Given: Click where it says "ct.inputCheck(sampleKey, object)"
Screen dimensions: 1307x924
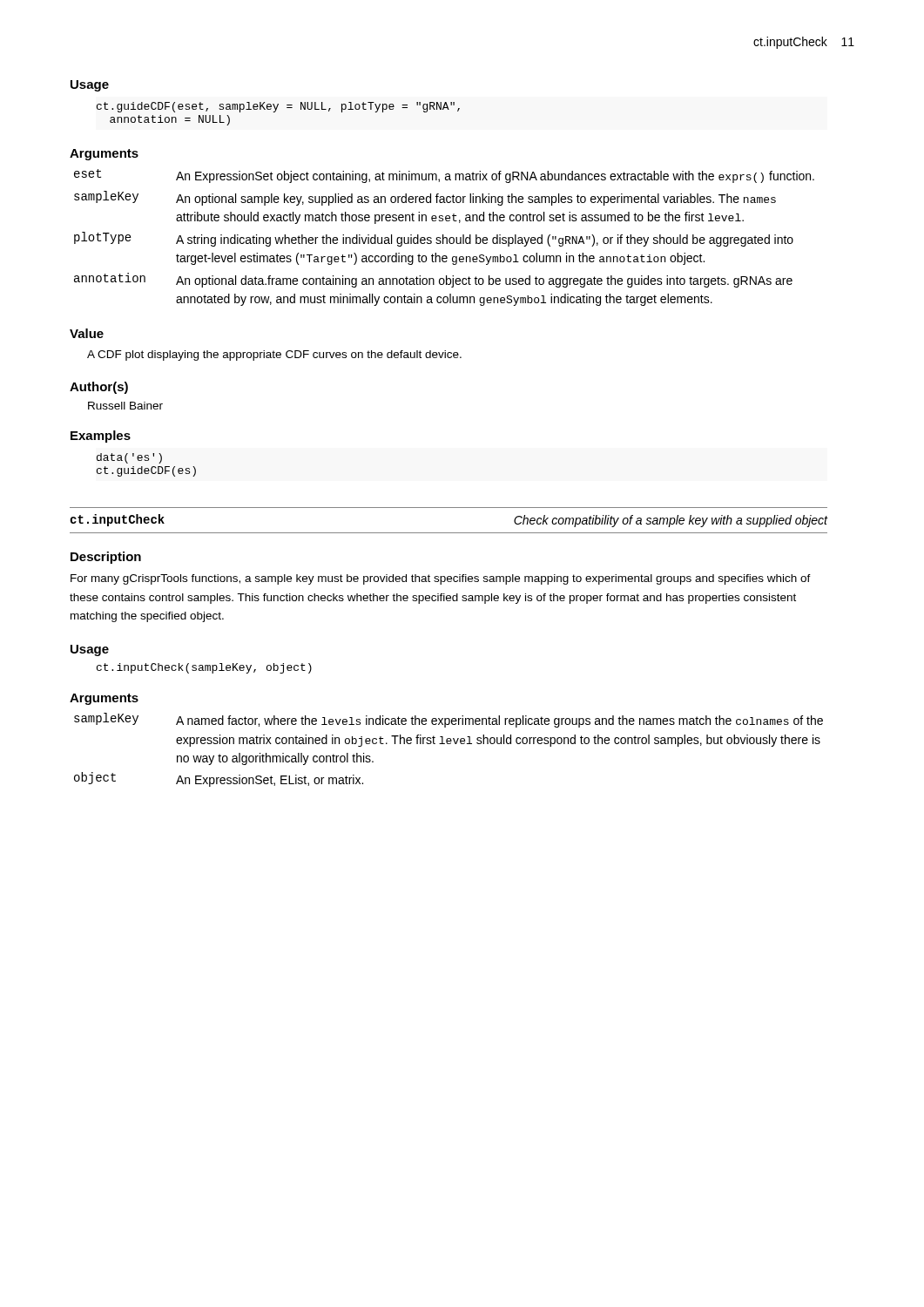Looking at the screenshot, I should click(204, 668).
